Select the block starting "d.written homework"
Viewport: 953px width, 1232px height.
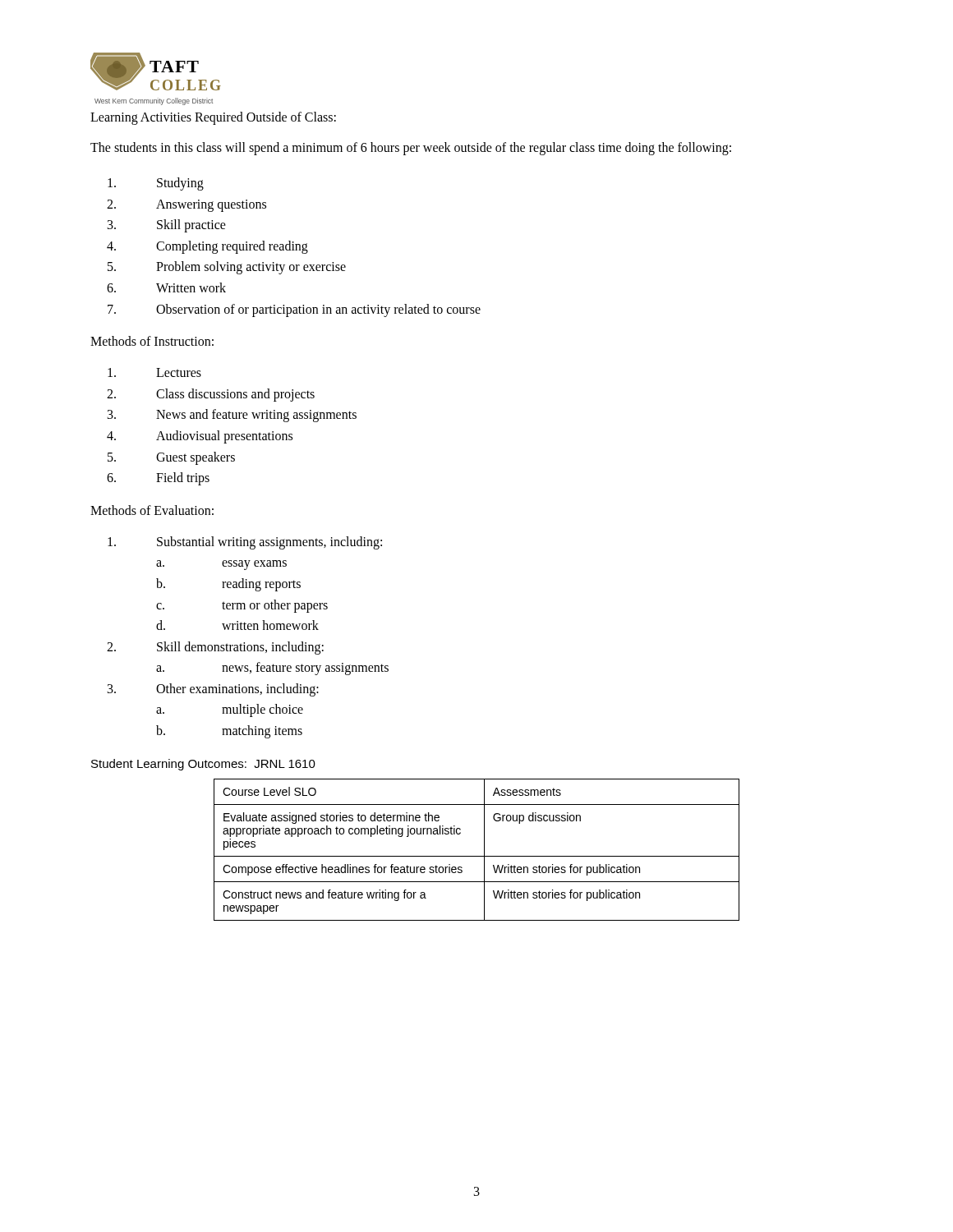pos(237,625)
